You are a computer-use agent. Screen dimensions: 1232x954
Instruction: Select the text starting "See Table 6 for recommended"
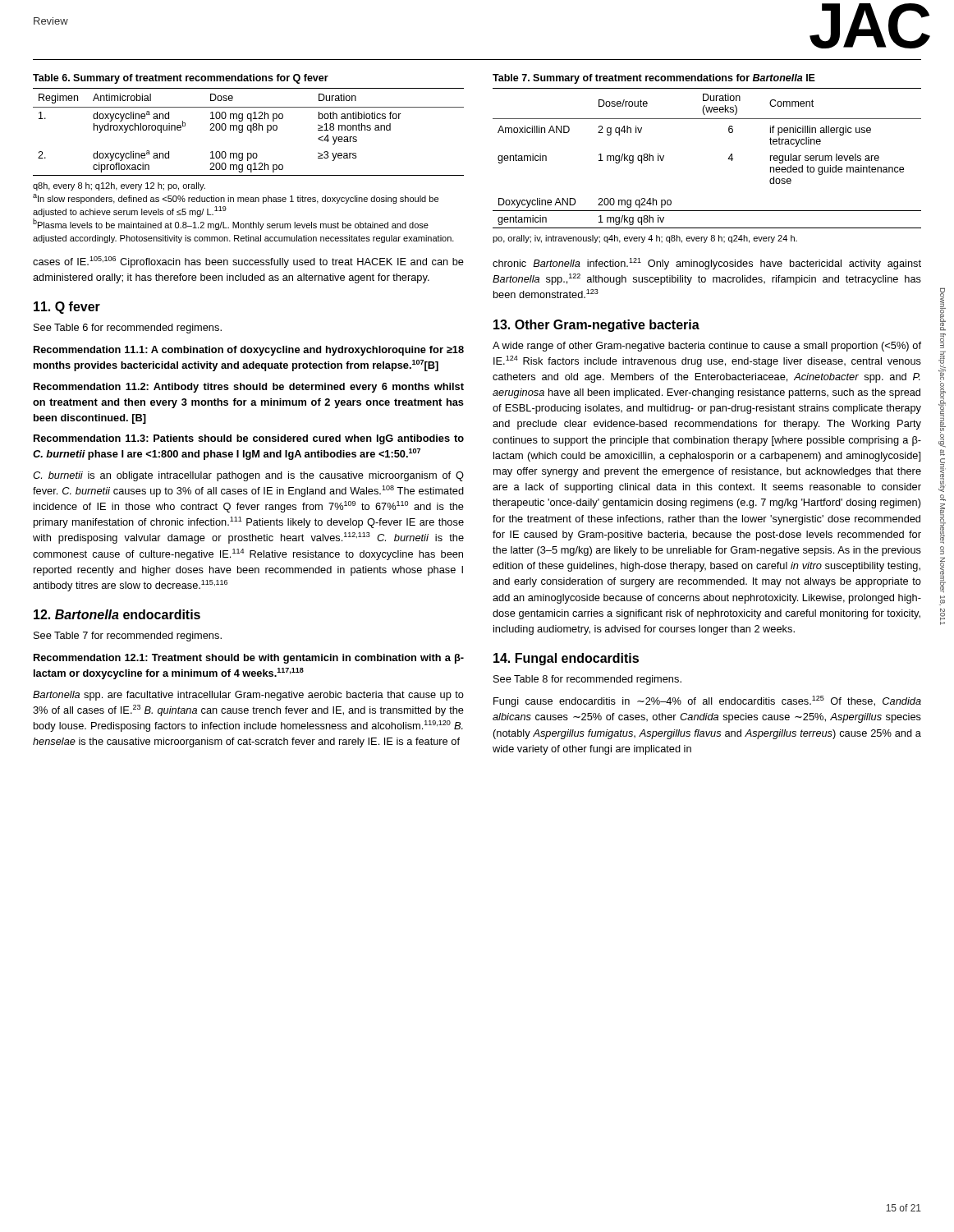tap(128, 327)
